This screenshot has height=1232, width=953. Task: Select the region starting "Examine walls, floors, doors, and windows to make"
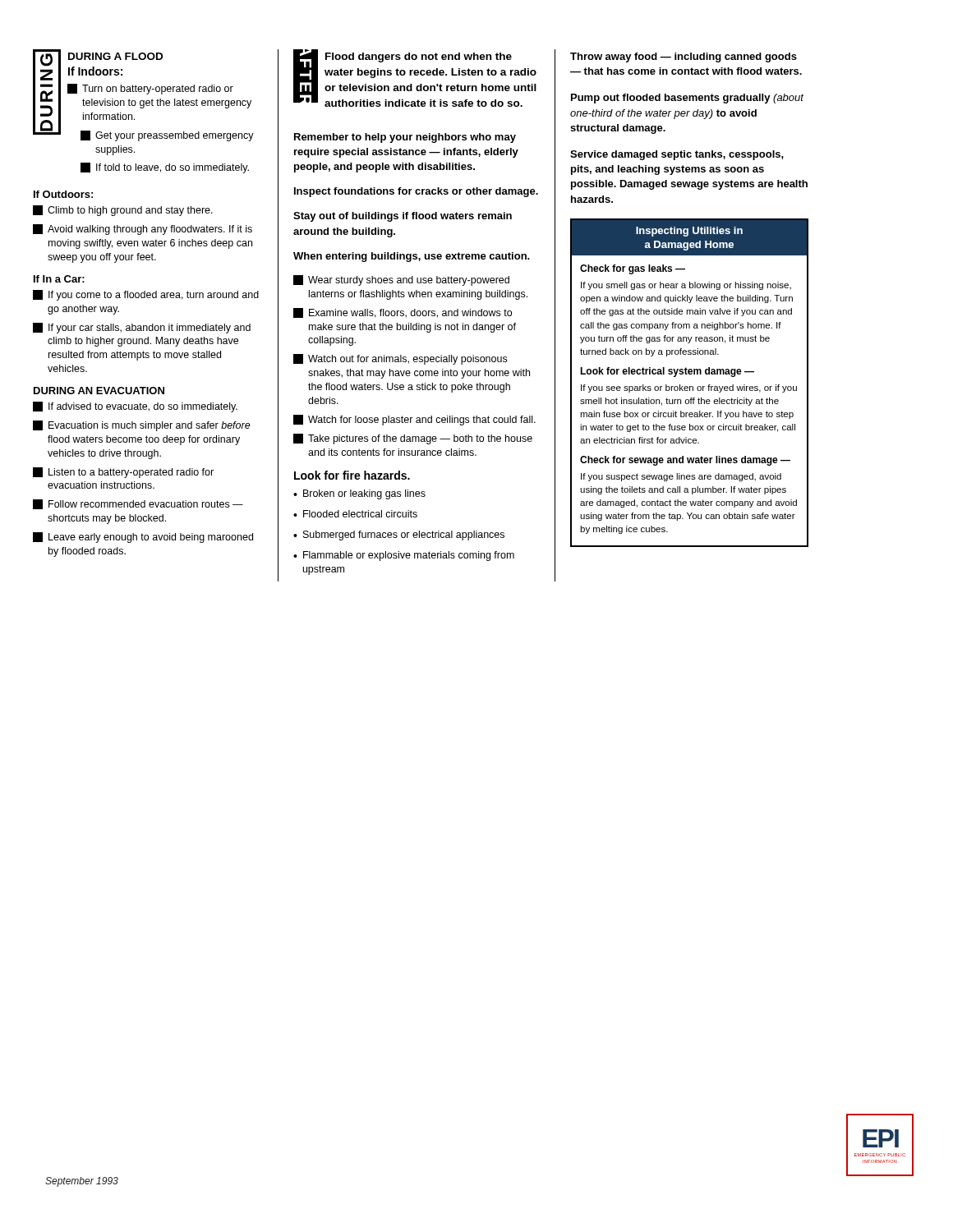click(417, 327)
